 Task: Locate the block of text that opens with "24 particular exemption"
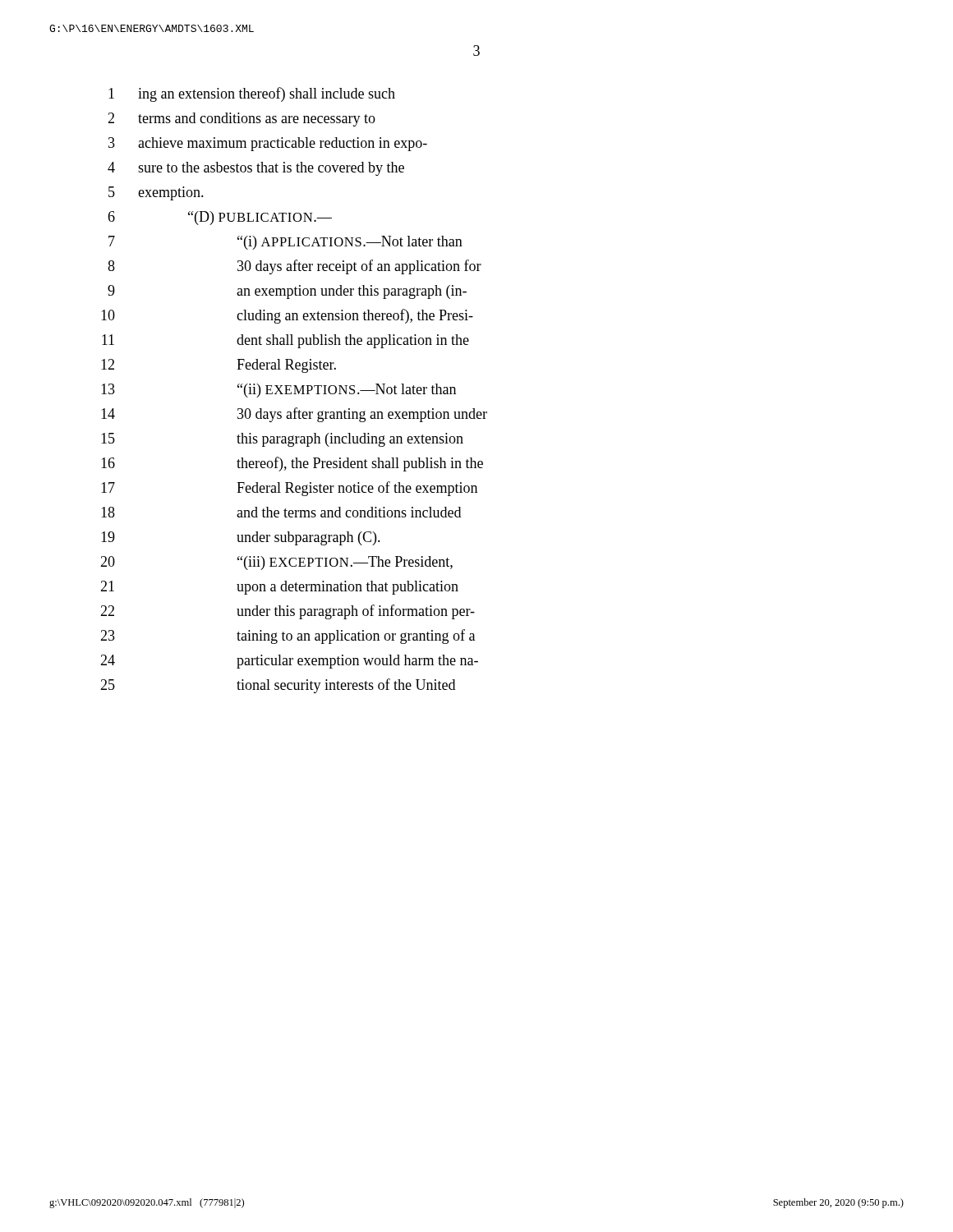pyautogui.click(x=476, y=661)
